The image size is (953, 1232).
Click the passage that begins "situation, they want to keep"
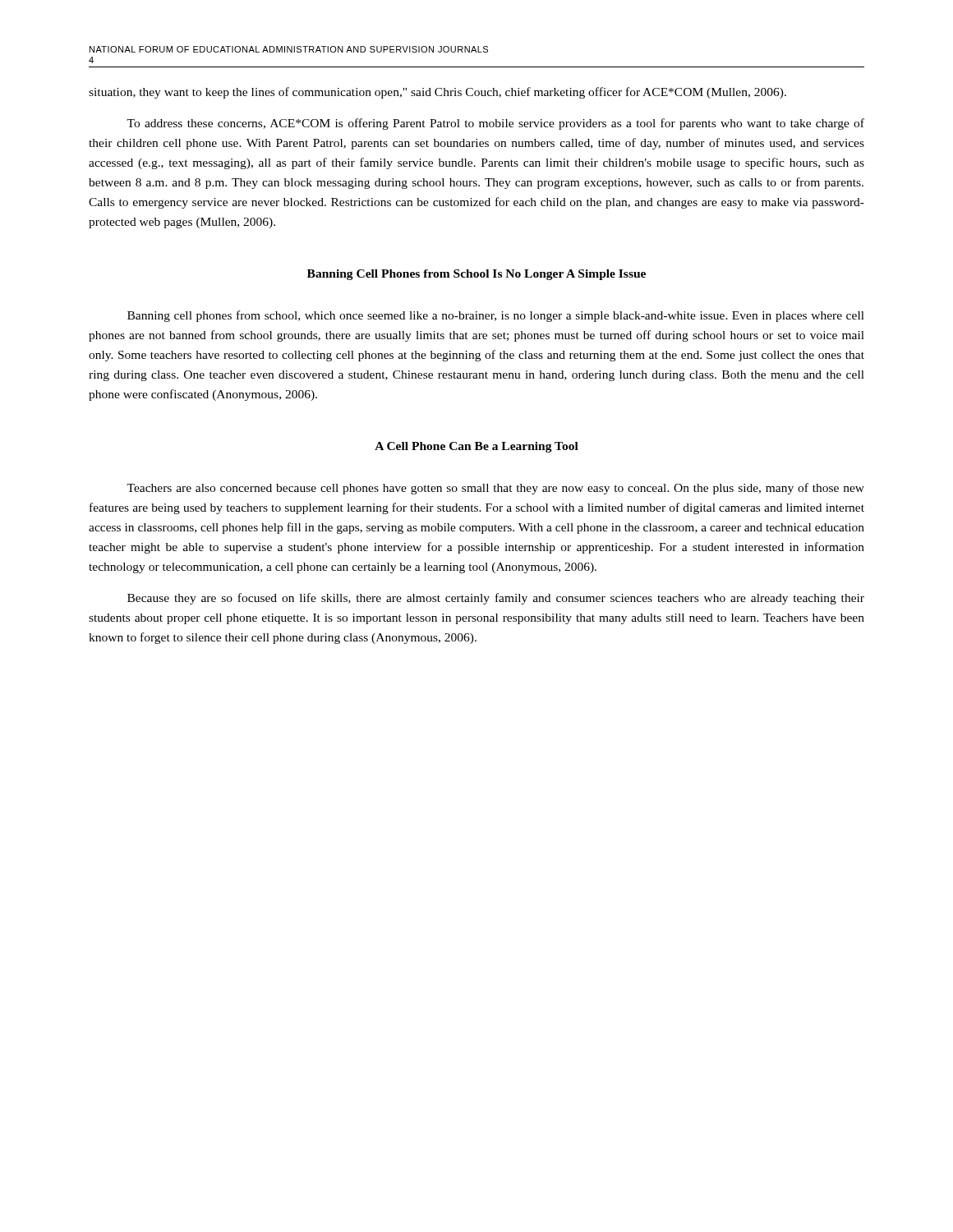(x=476, y=92)
